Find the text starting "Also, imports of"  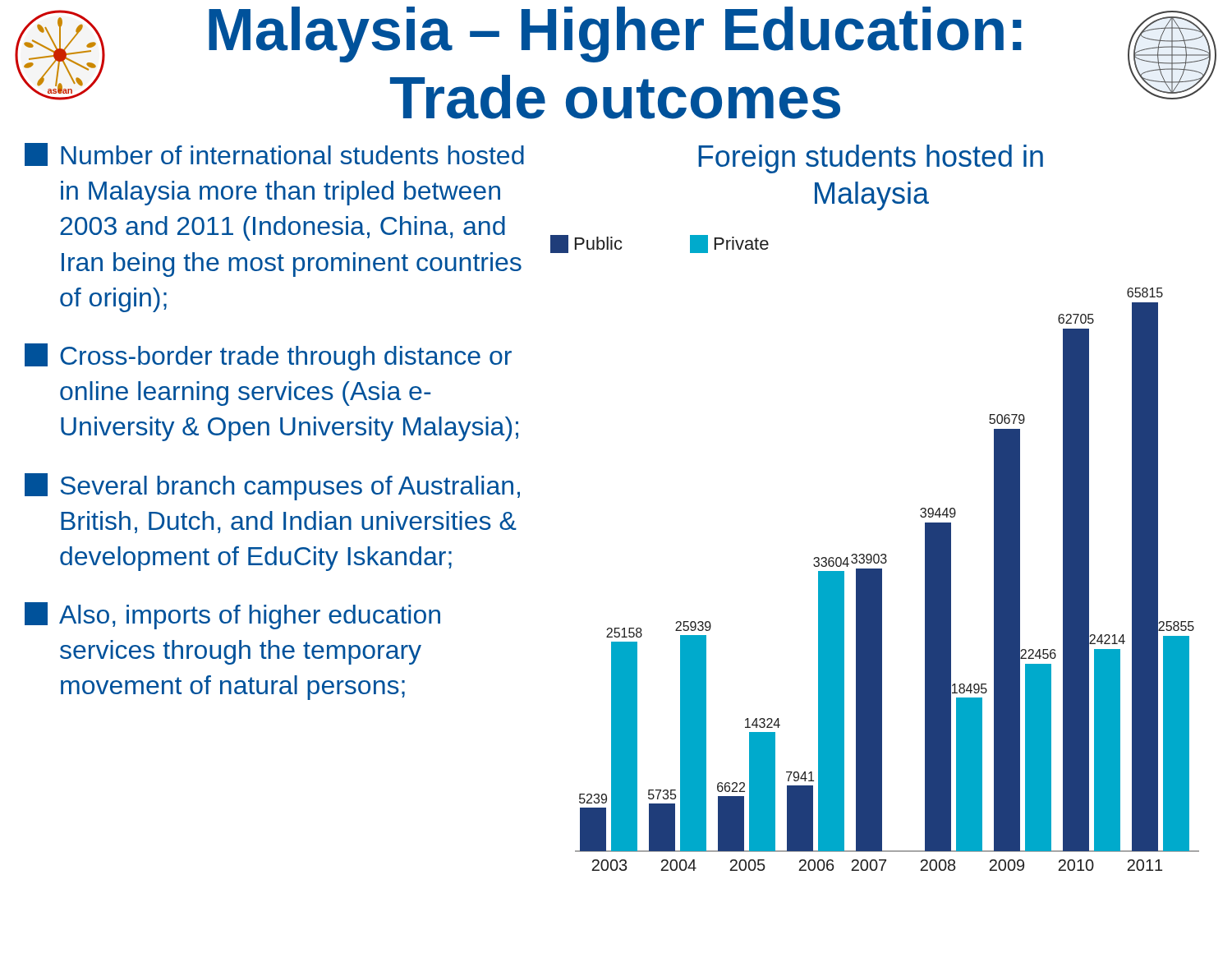[275, 651]
